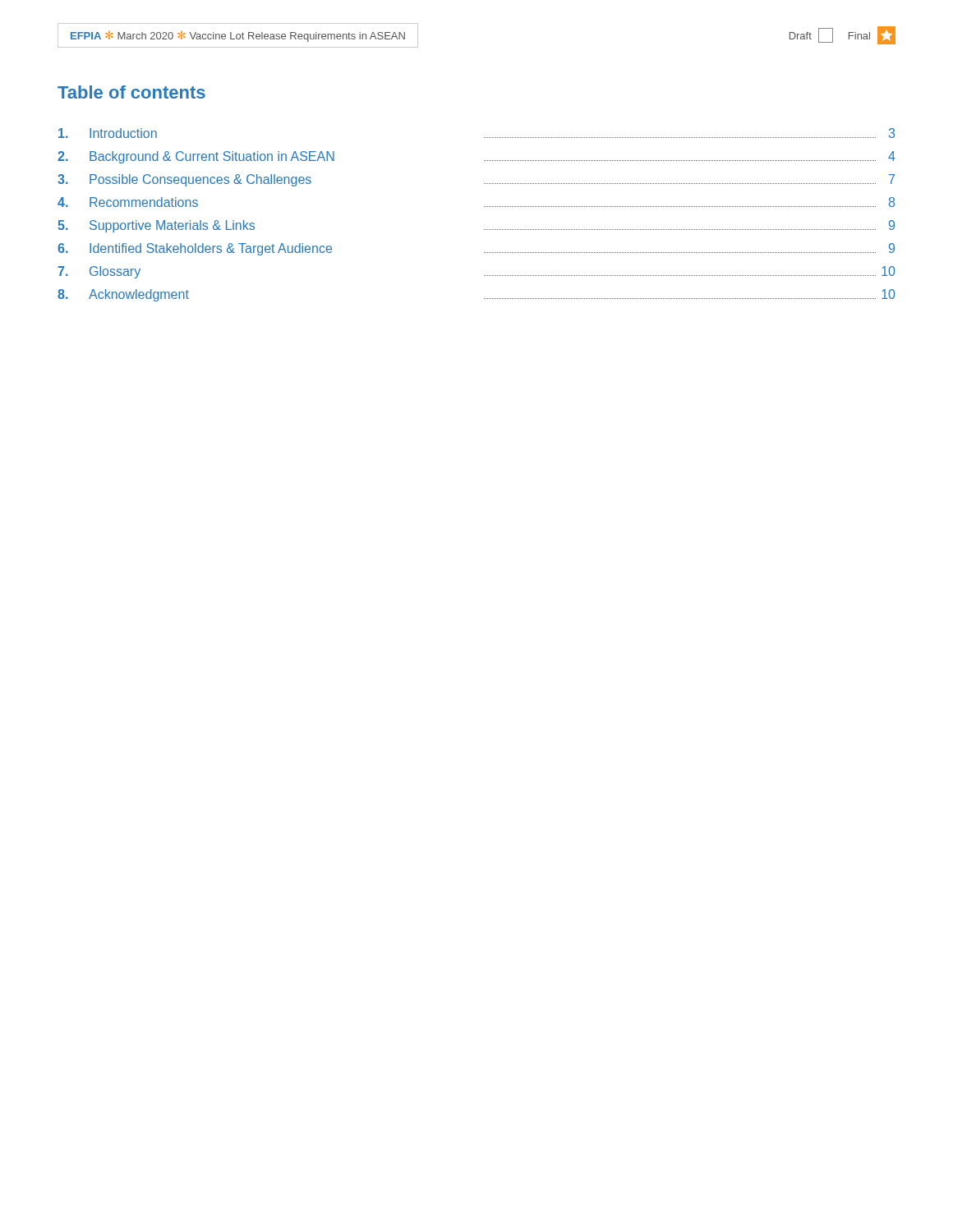Locate the passage starting "8. Acknowledgment 10"

click(x=476, y=295)
